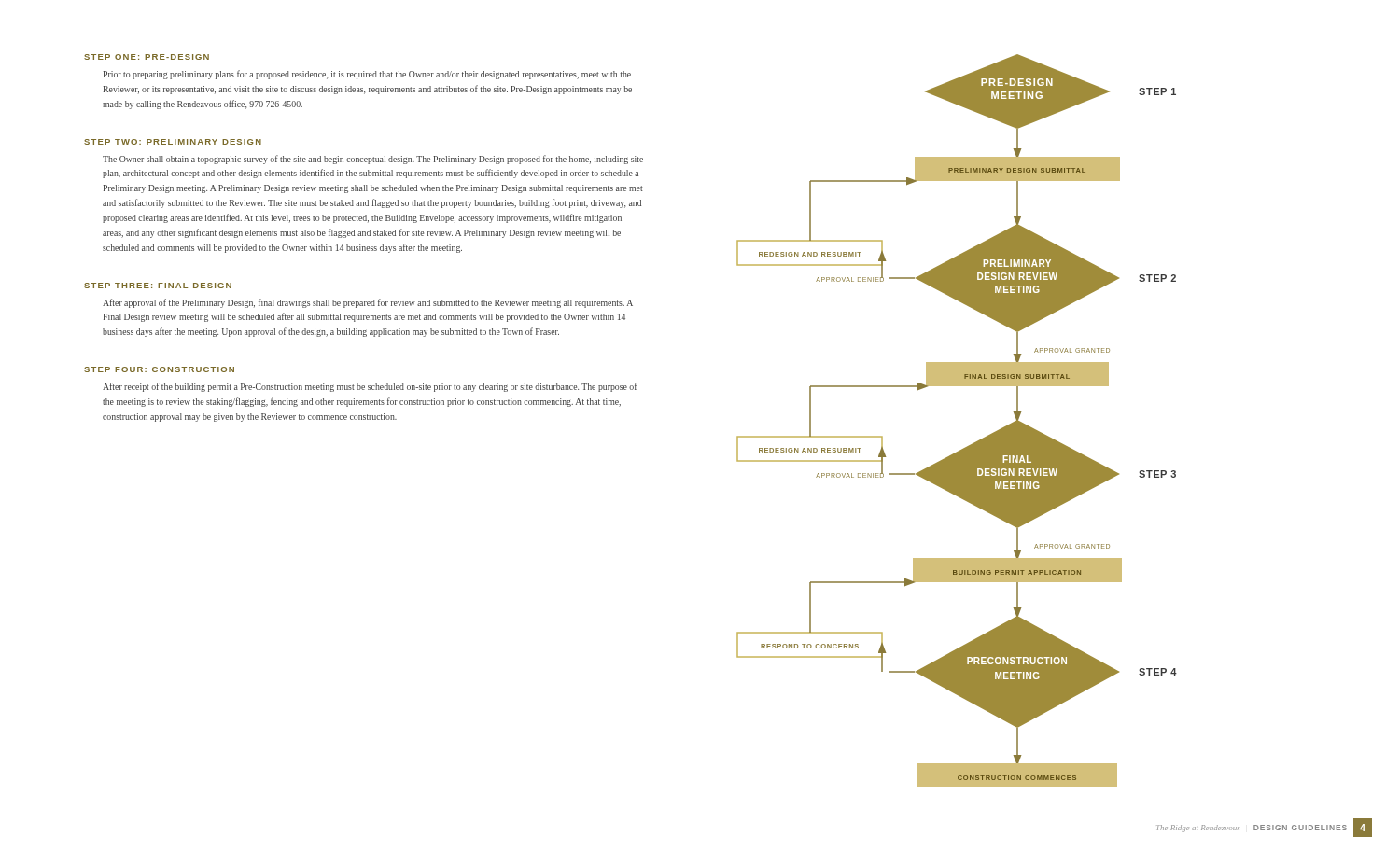The width and height of the screenshot is (1400, 850).
Task: Find "STEP ONE: PRE-DESIGN" on this page
Action: [147, 56]
